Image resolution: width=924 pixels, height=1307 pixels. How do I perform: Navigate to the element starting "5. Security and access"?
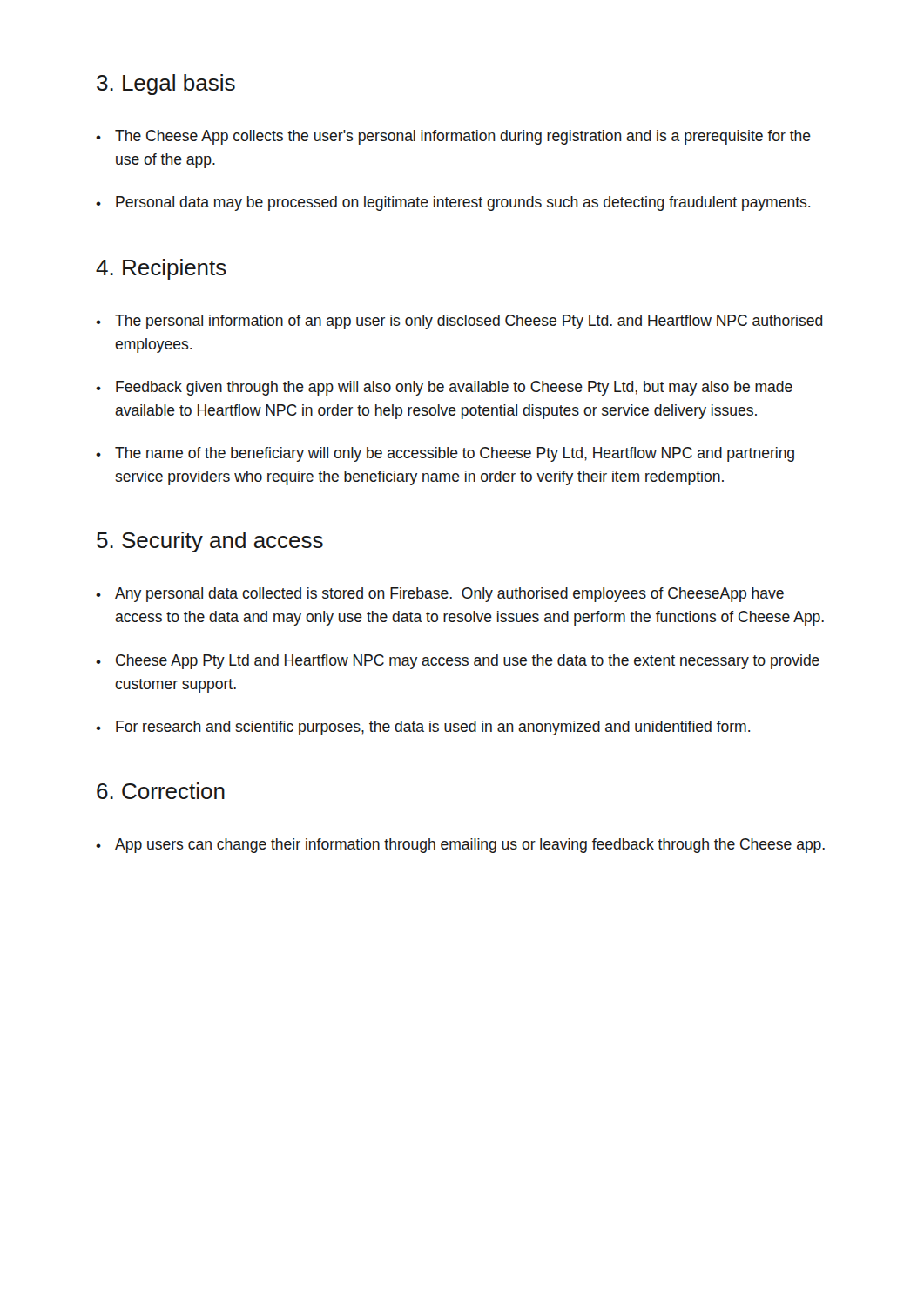210,541
